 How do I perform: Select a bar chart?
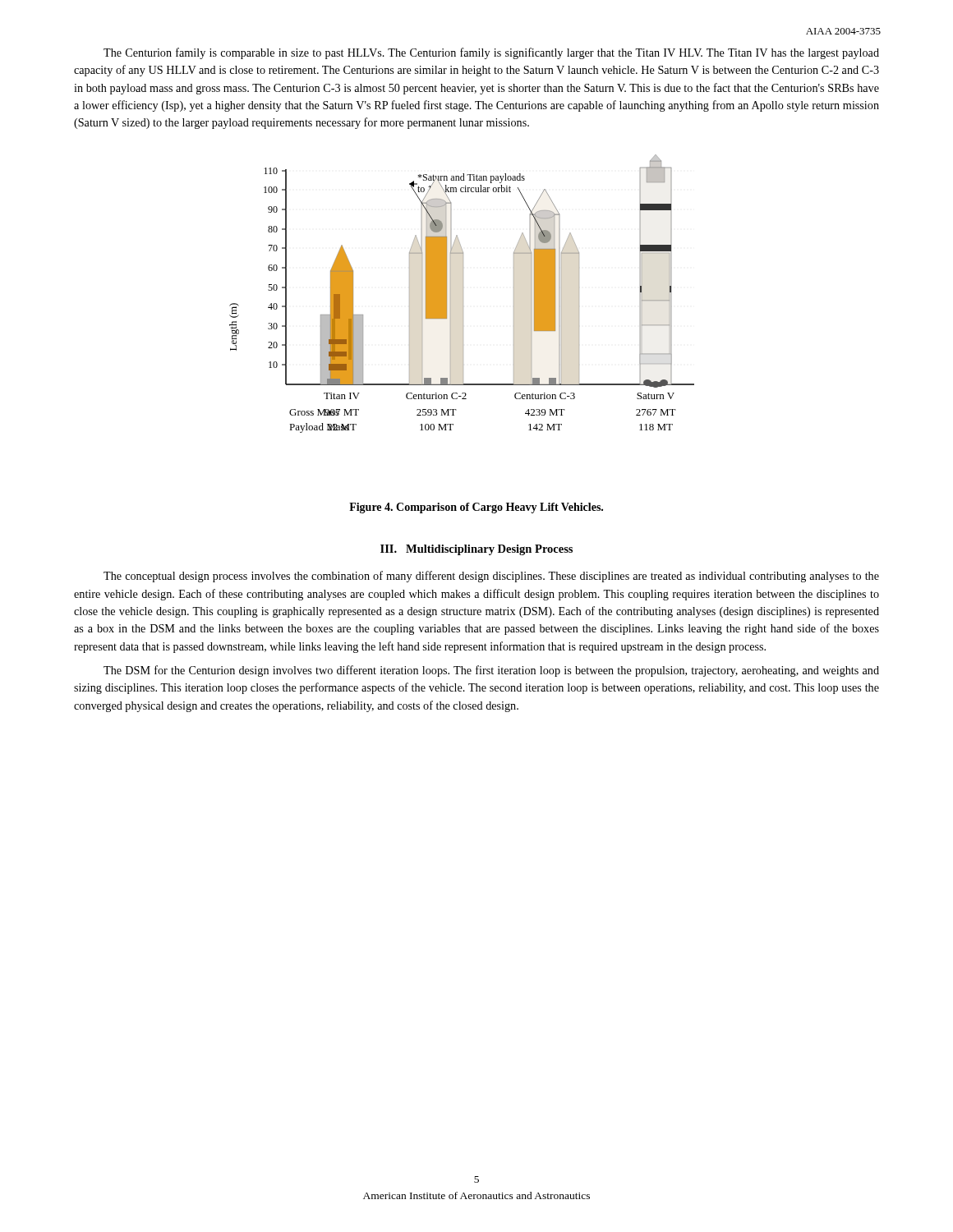click(476, 317)
